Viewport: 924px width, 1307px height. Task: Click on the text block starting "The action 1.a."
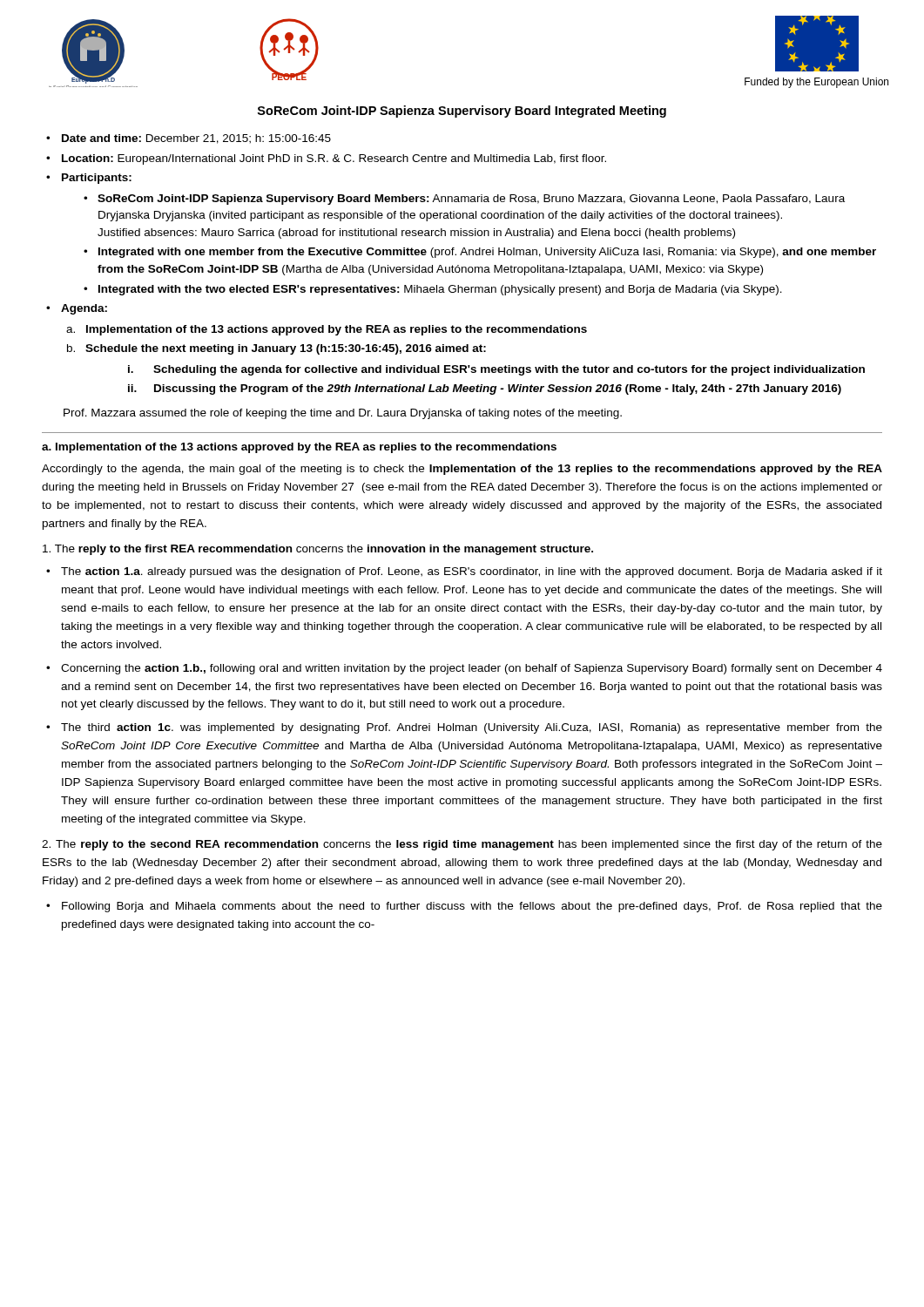[x=472, y=608]
